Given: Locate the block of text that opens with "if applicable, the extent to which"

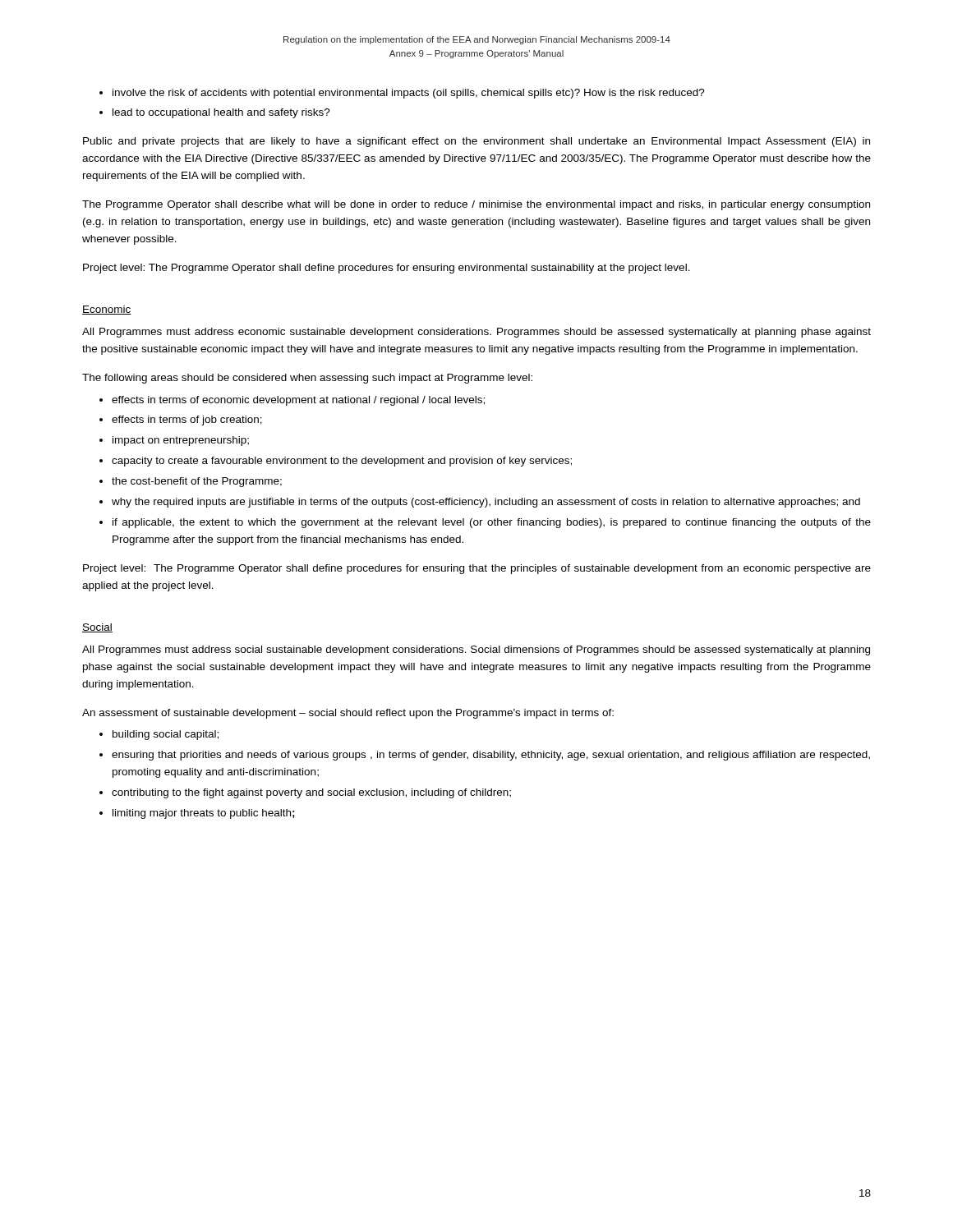Looking at the screenshot, I should point(491,531).
